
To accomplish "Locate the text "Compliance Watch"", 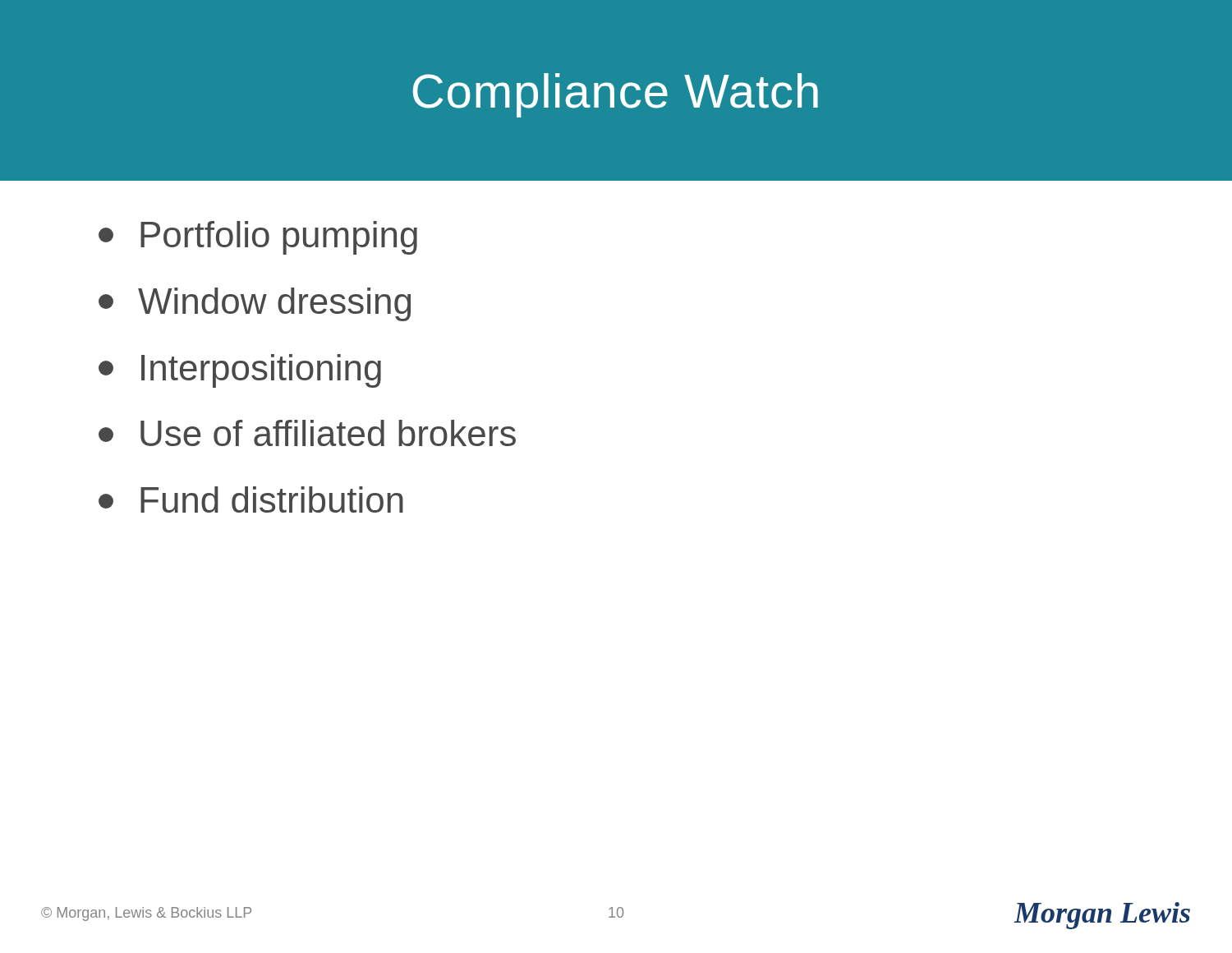I will [x=616, y=90].
